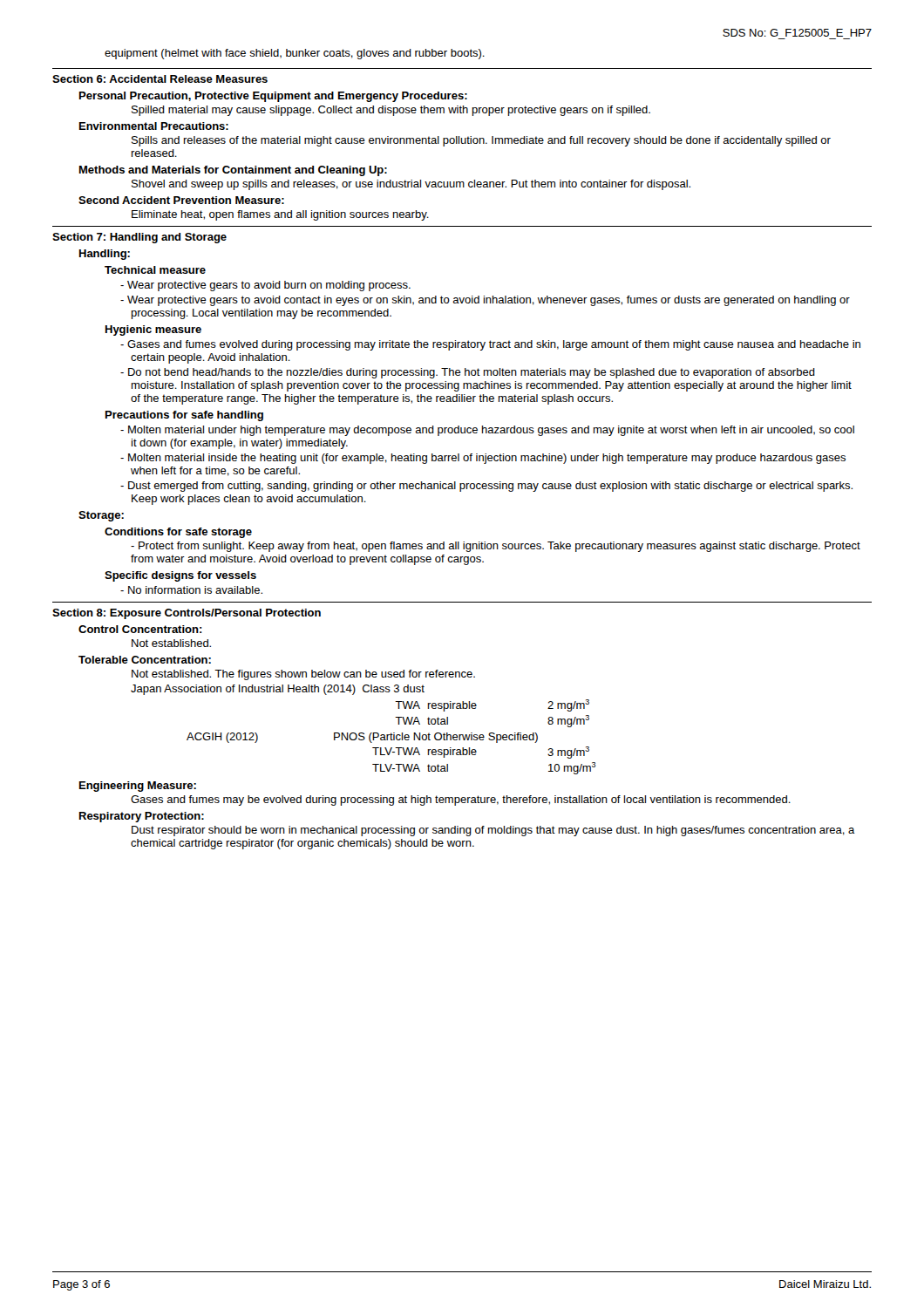This screenshot has height=1308, width=924.
Task: Select the table that reads "ACGIH (2012)"
Action: coord(501,736)
